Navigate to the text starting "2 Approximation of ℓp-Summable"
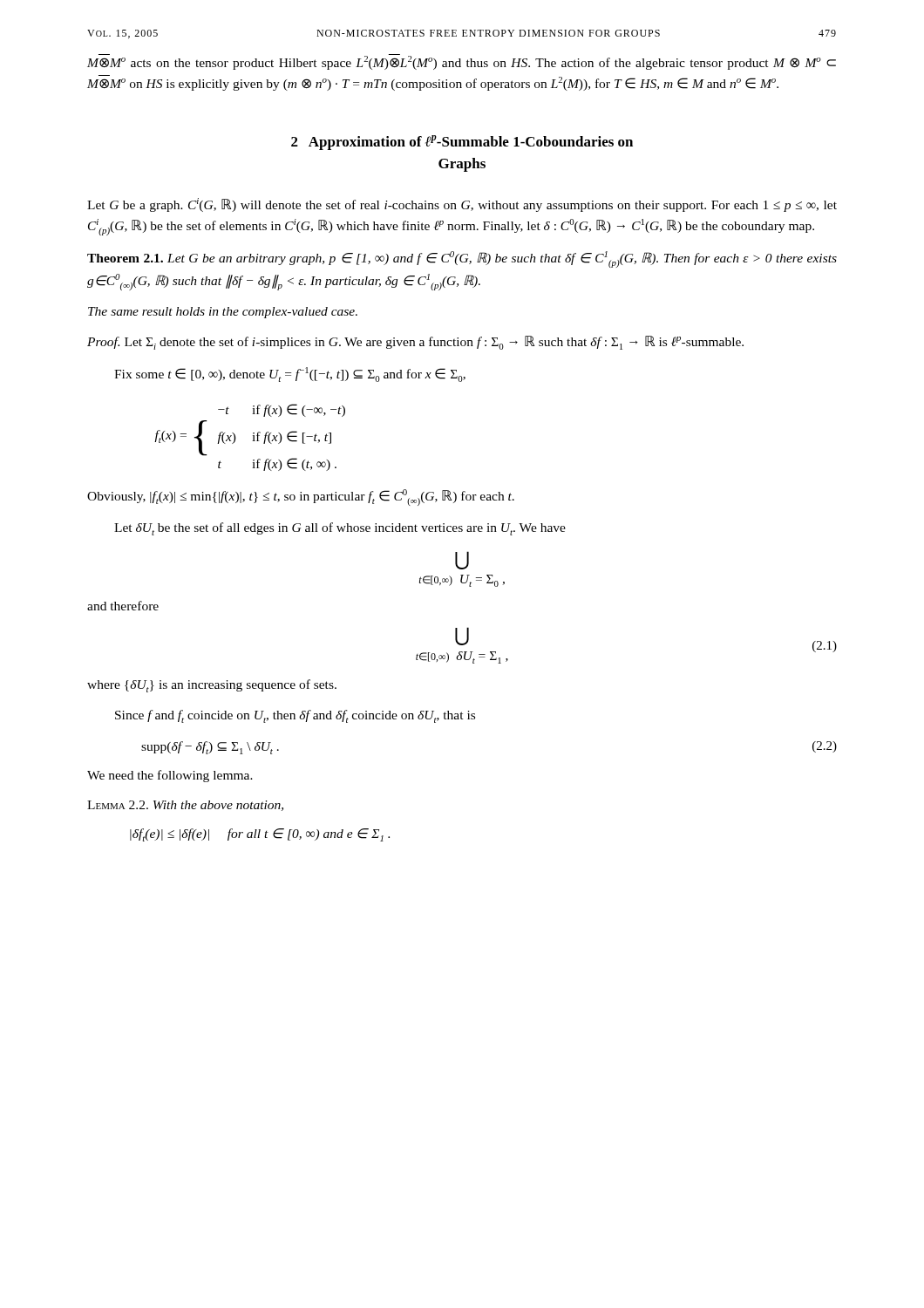The image size is (924, 1308). (462, 153)
